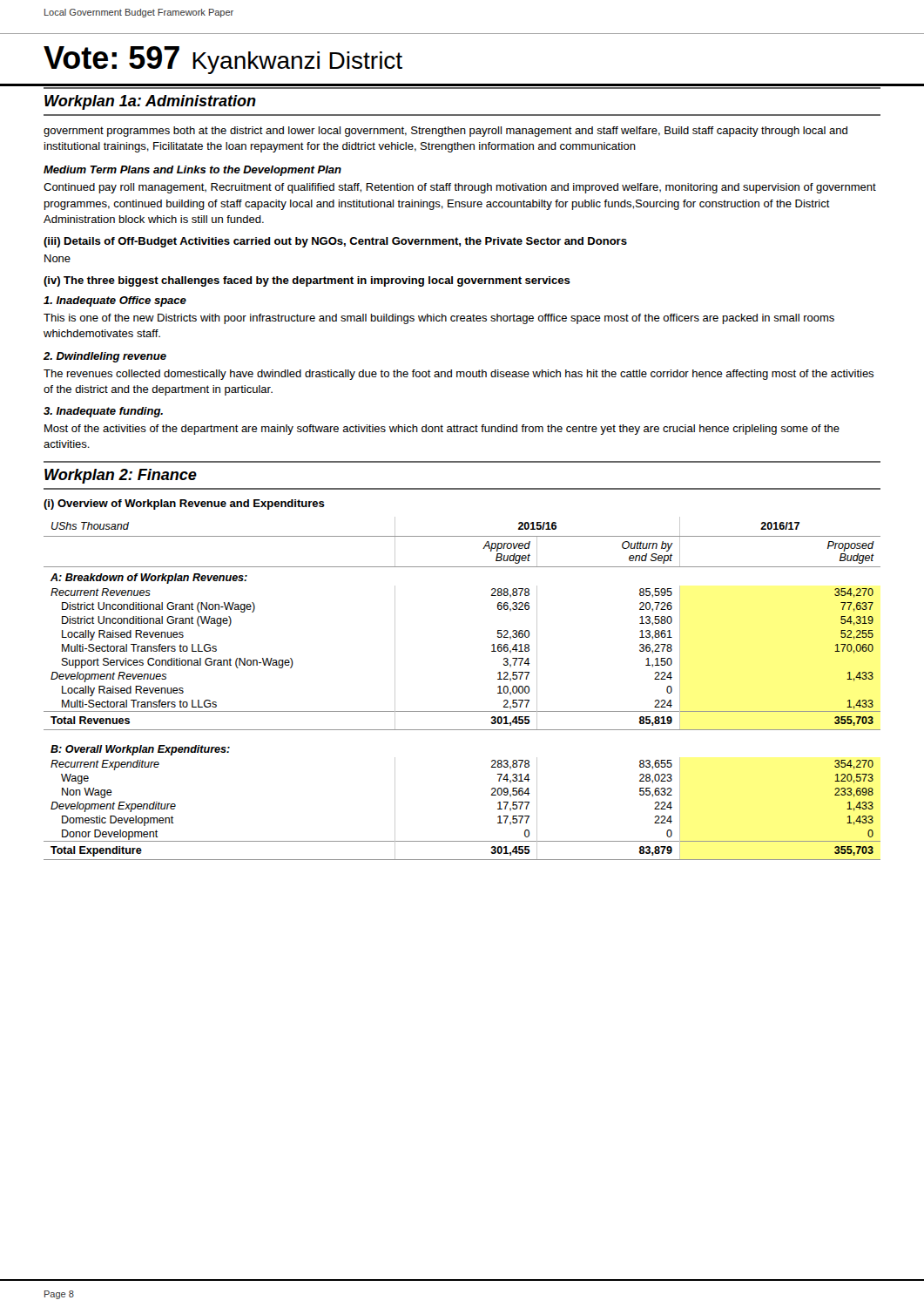Find the block starting "(i) Overview of Workplan Revenue and Expenditures"
The image size is (924, 1307).
click(184, 503)
